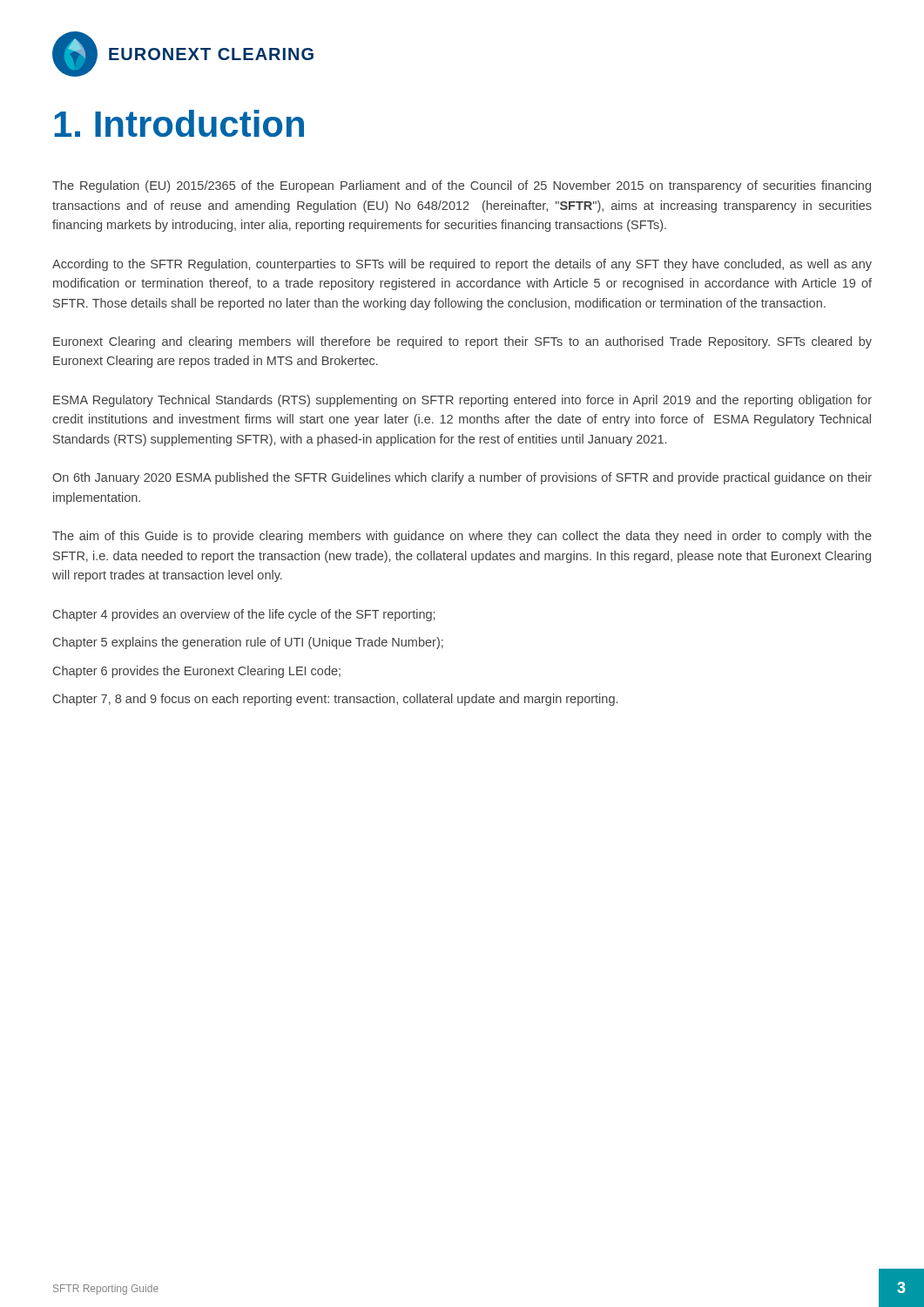Viewport: 924px width, 1307px height.
Task: Point to the passage starting "Chapter 4 provides"
Action: tap(244, 614)
